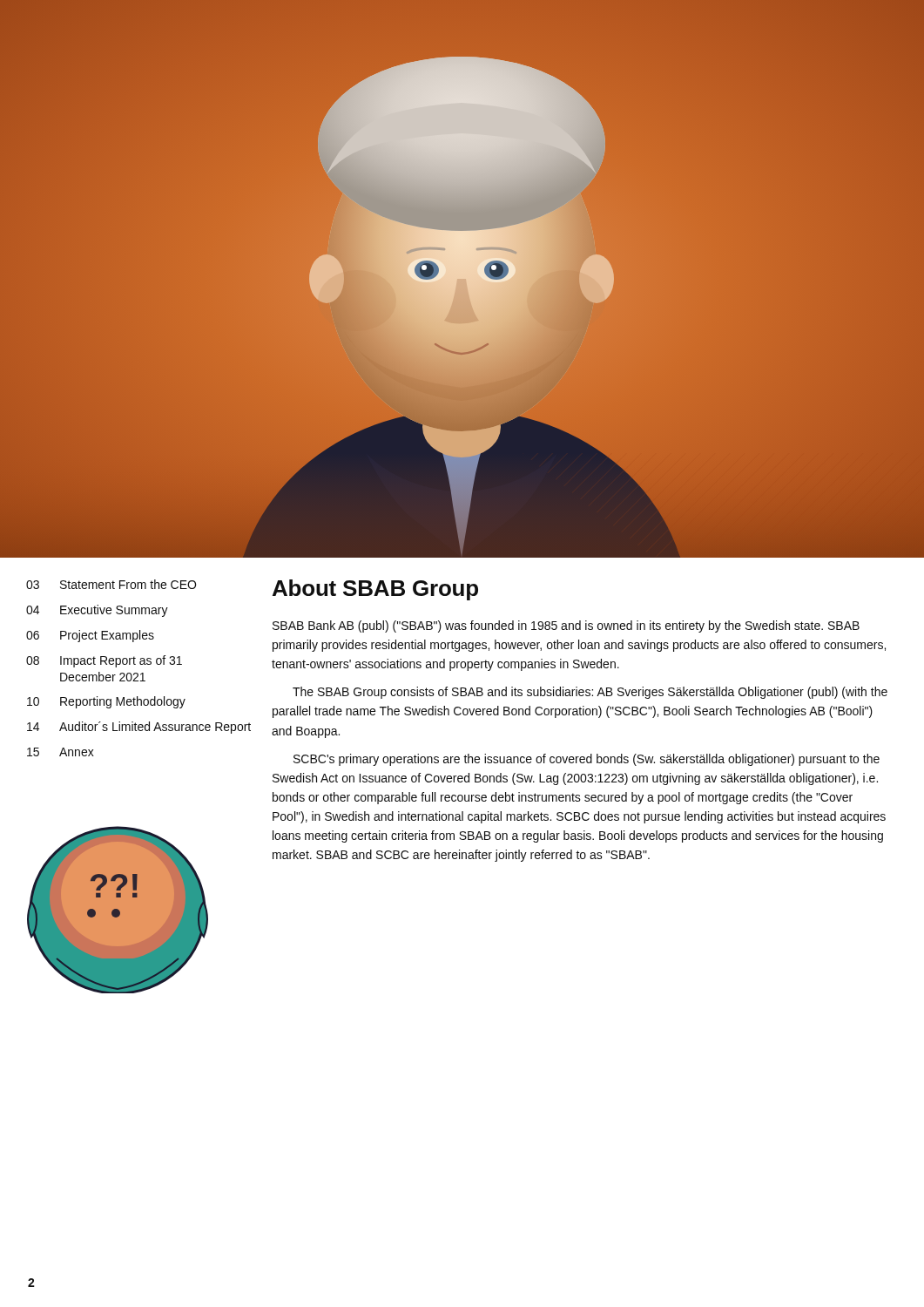The image size is (924, 1307).
Task: Locate the list item containing "03 Statement From the CEO"
Action: click(x=111, y=585)
